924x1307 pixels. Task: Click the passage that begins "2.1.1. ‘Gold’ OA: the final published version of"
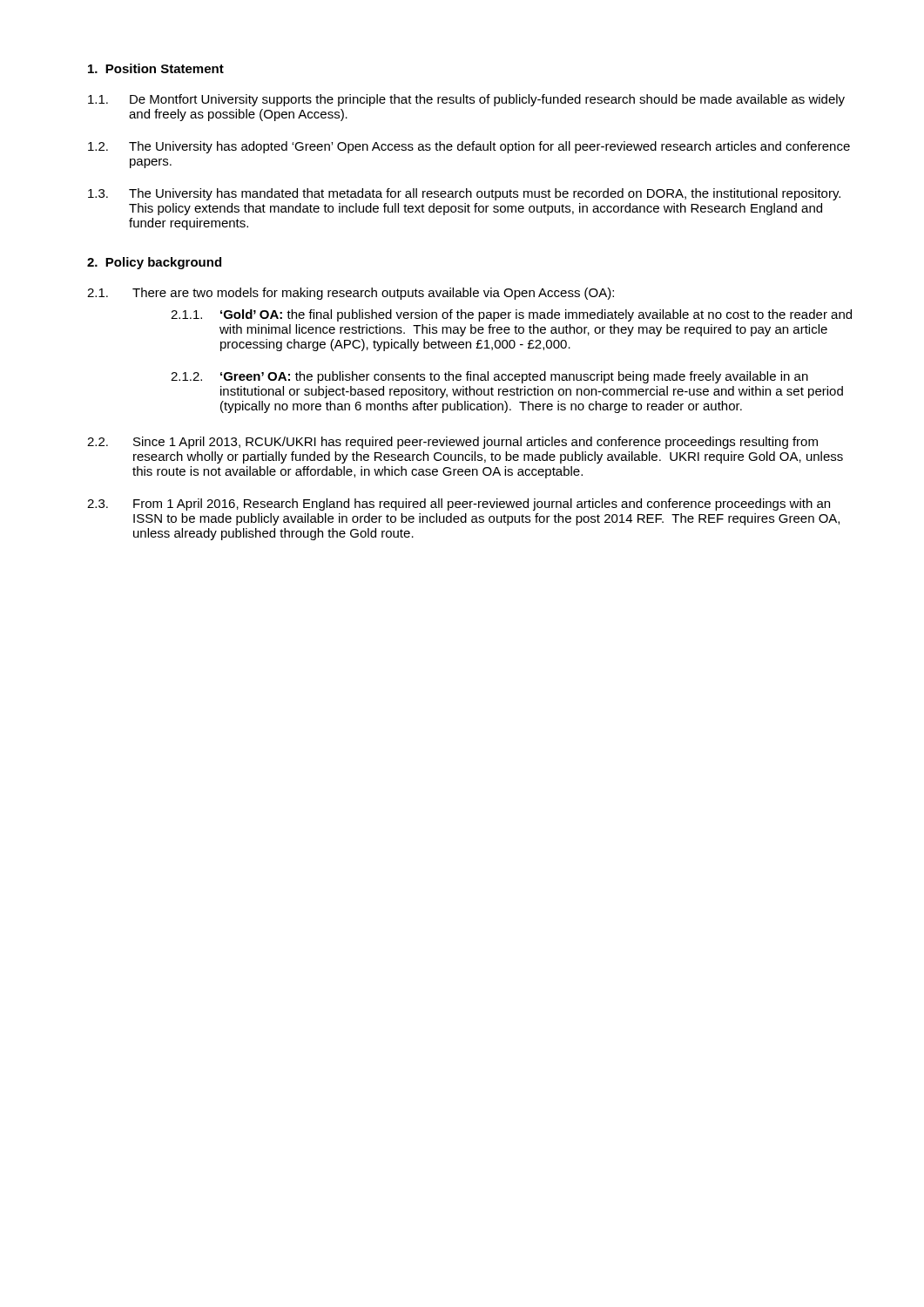(512, 329)
